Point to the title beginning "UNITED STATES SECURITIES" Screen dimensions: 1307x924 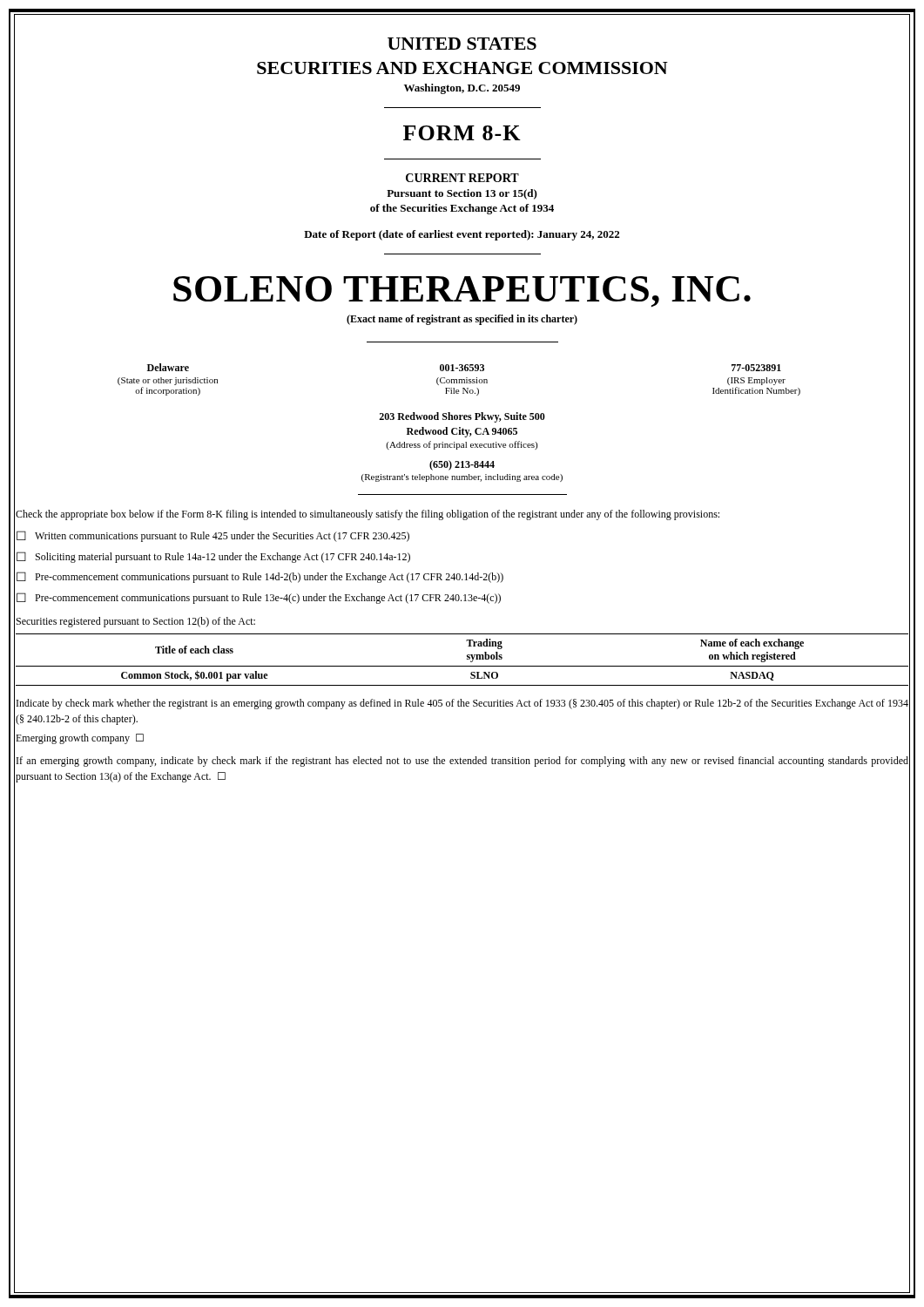click(462, 63)
